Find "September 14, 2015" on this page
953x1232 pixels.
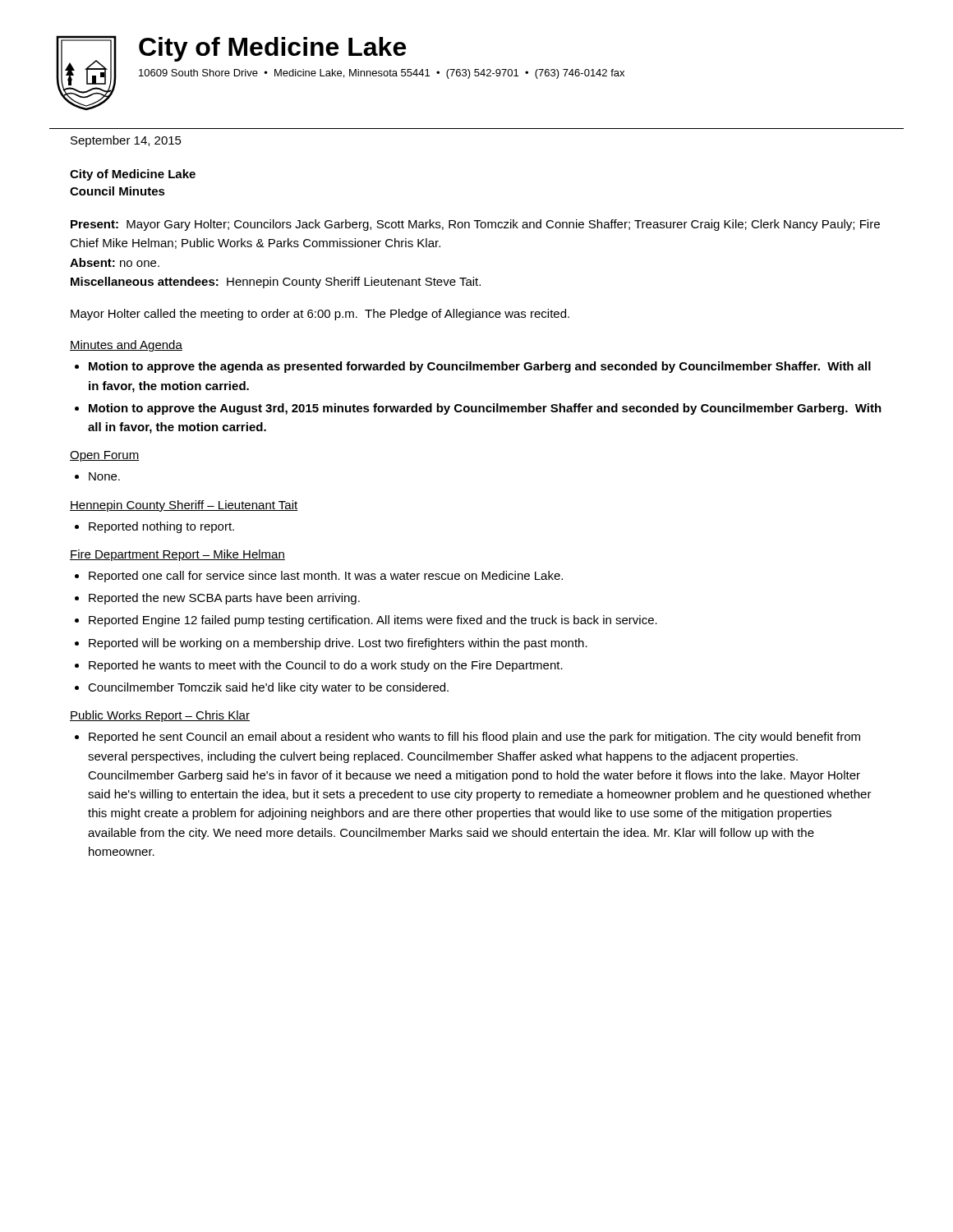pyautogui.click(x=126, y=140)
